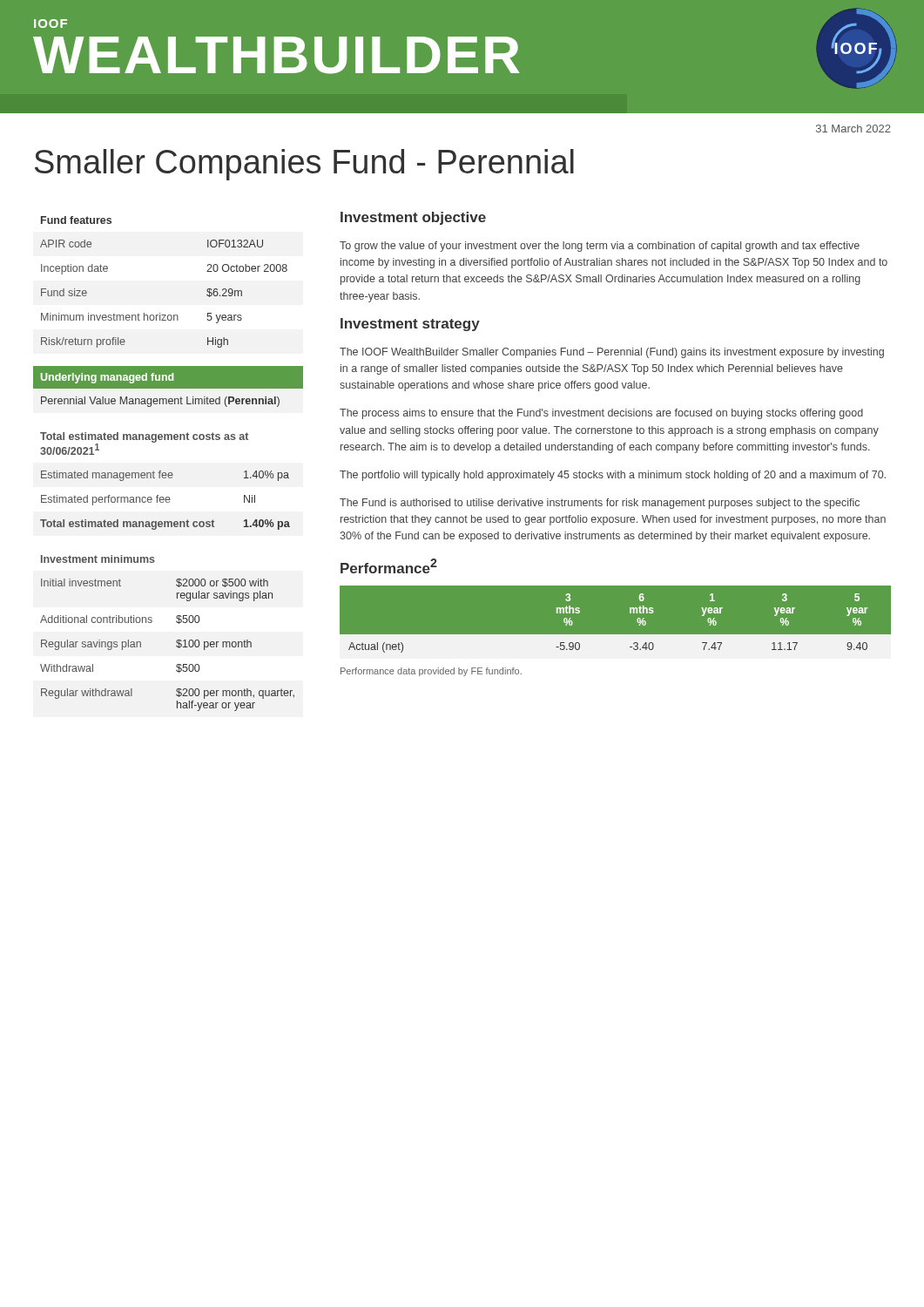Viewport: 924px width, 1307px height.
Task: Find the title
Action: pos(304,162)
